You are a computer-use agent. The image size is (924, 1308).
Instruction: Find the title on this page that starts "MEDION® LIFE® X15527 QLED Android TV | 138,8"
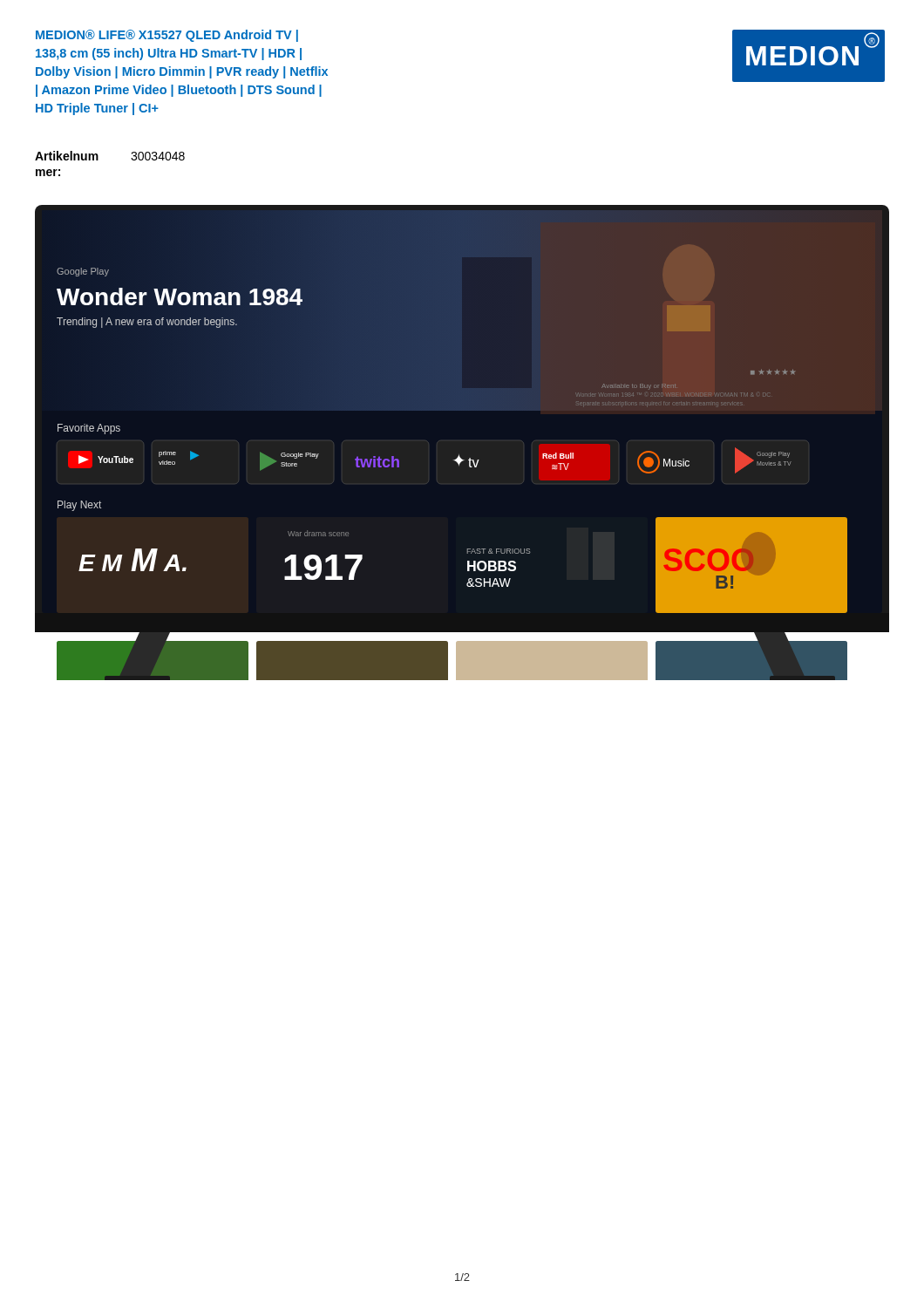[x=182, y=71]
